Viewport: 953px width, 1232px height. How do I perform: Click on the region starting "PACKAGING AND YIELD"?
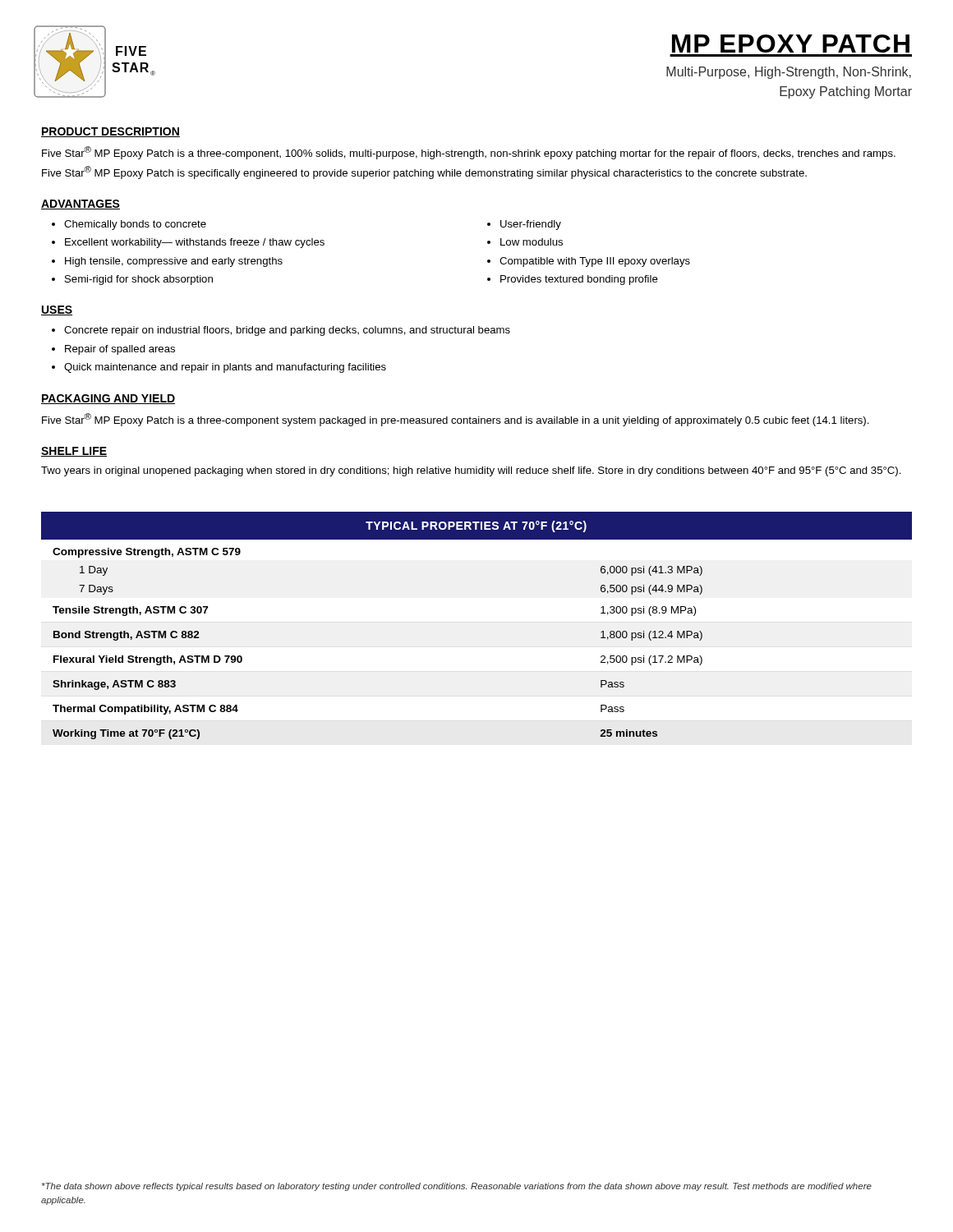[x=108, y=398]
